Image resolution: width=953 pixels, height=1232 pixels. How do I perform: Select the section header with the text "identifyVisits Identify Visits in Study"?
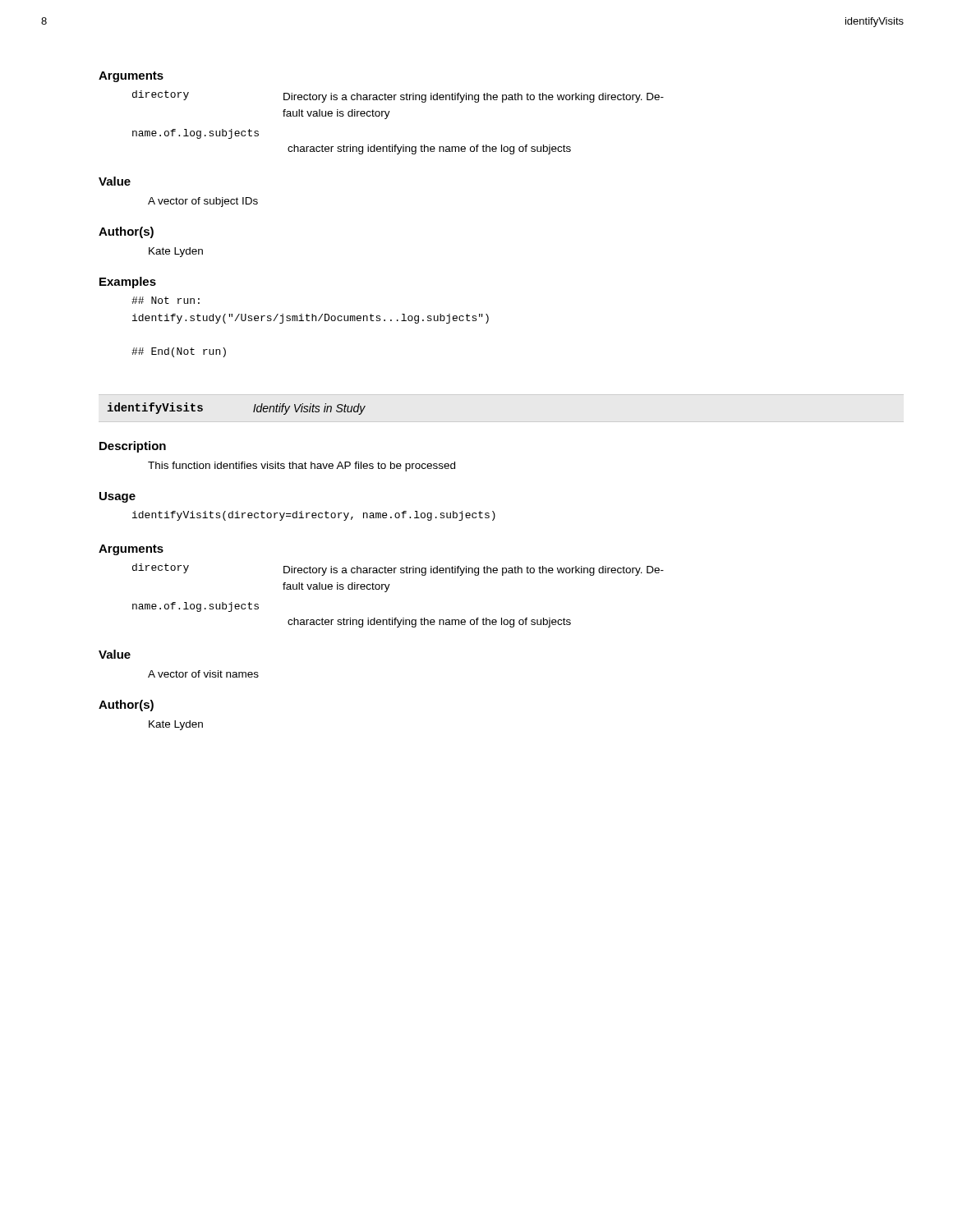152,409
